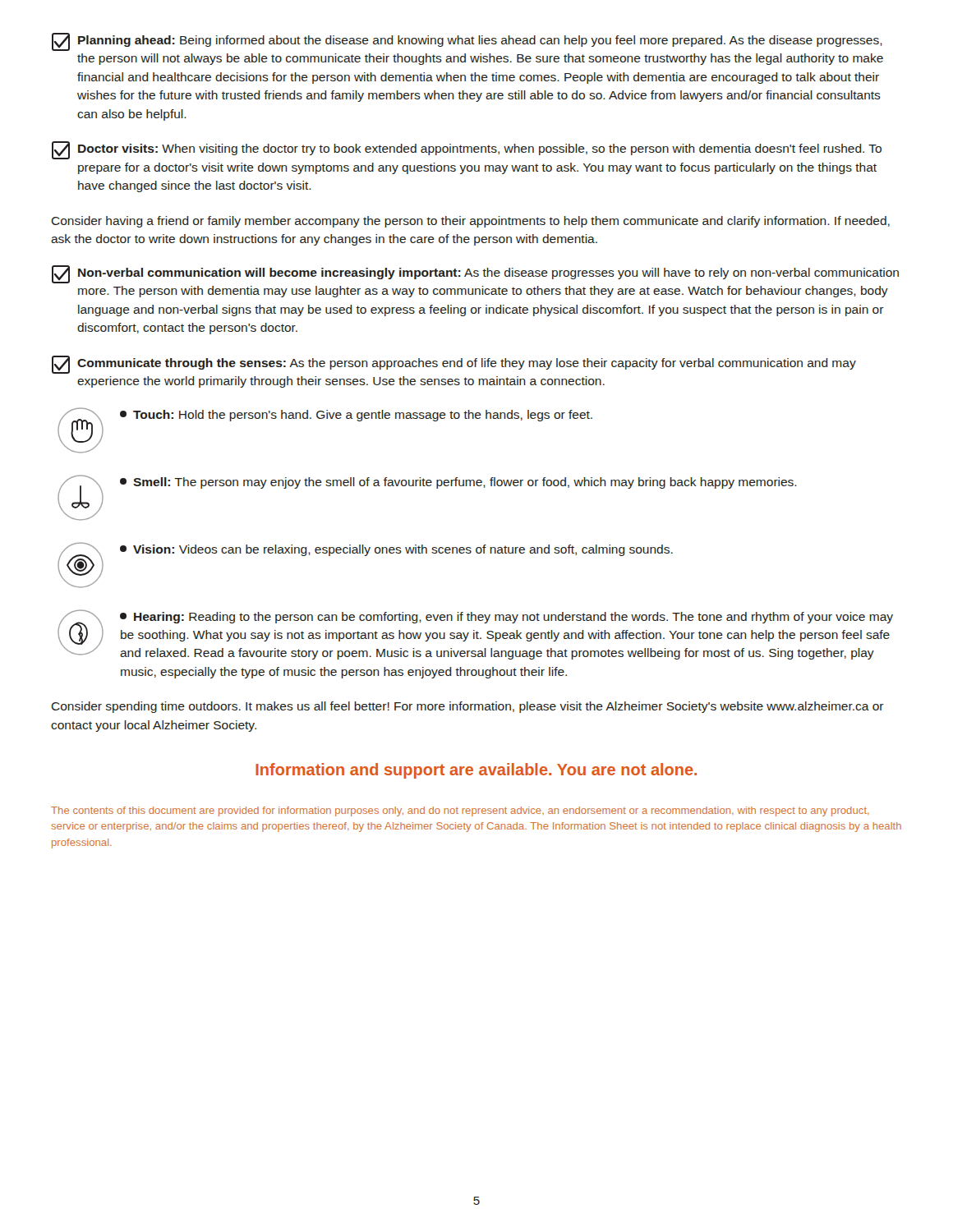Where is the passage that starts "Touch: Hold the person's"?
953x1232 pixels.
pyautogui.click(x=480, y=431)
